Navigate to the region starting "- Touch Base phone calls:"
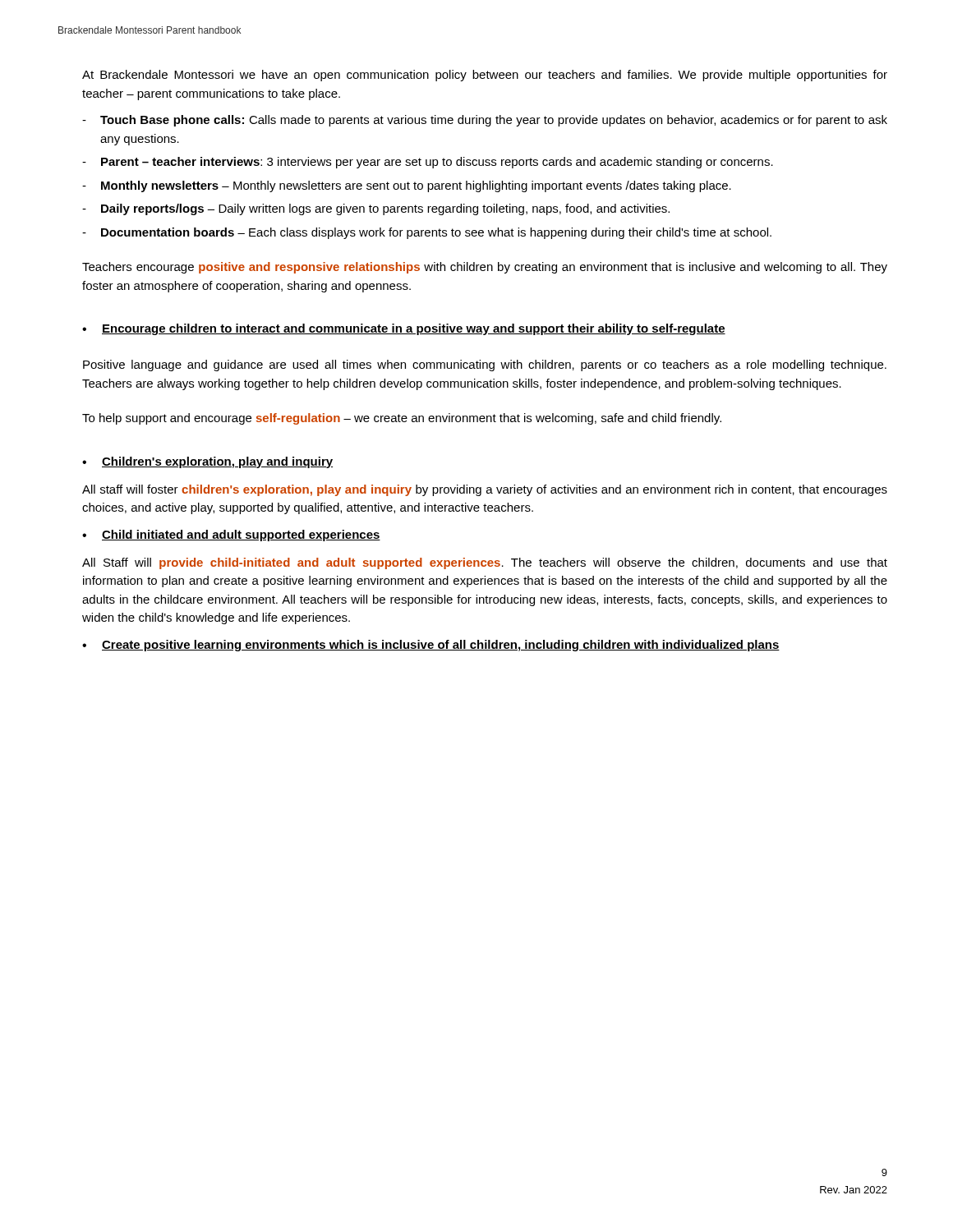Screen dimensions: 1232x953 pos(485,129)
